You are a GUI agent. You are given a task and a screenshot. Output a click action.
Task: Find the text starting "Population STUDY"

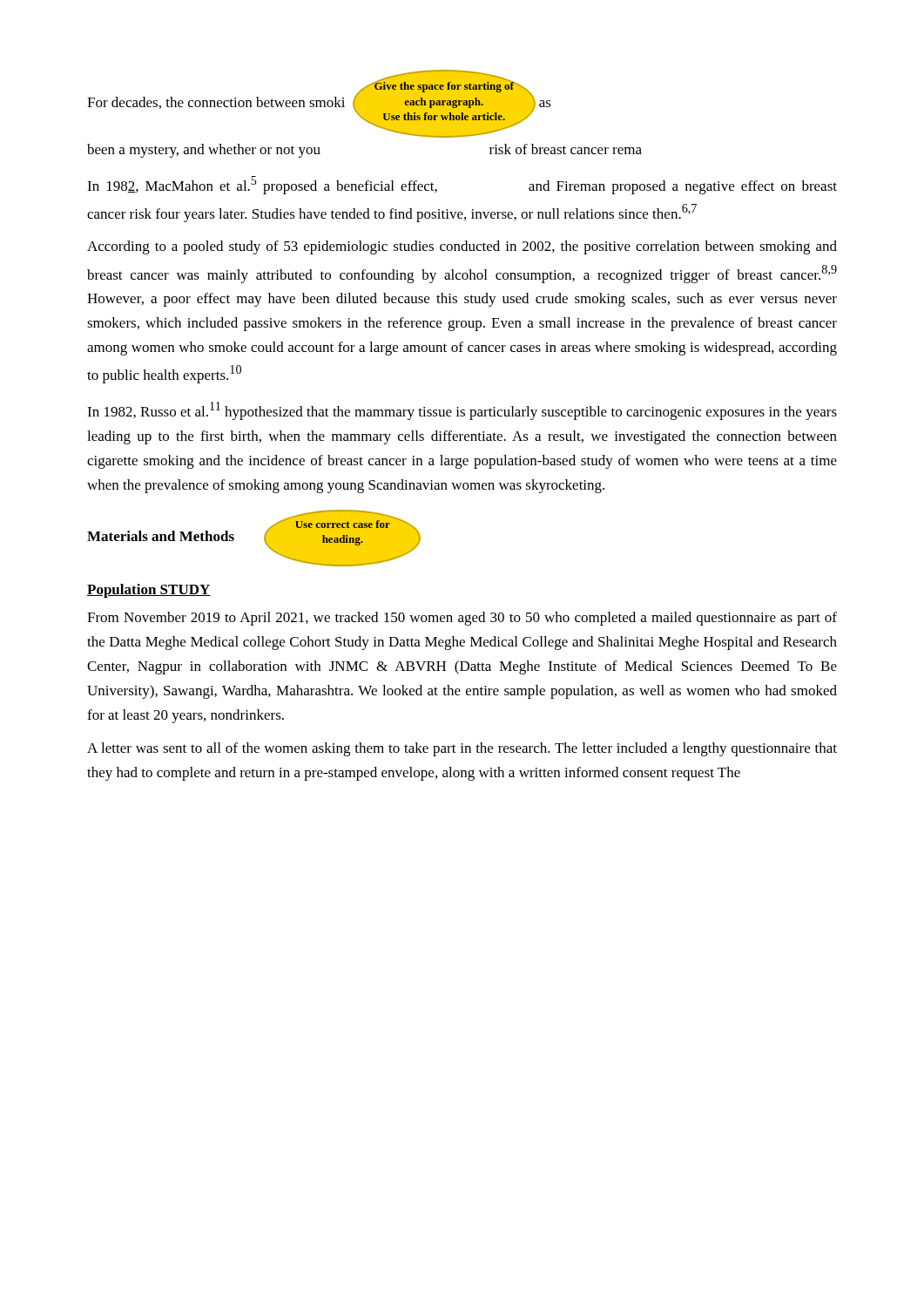pos(149,589)
